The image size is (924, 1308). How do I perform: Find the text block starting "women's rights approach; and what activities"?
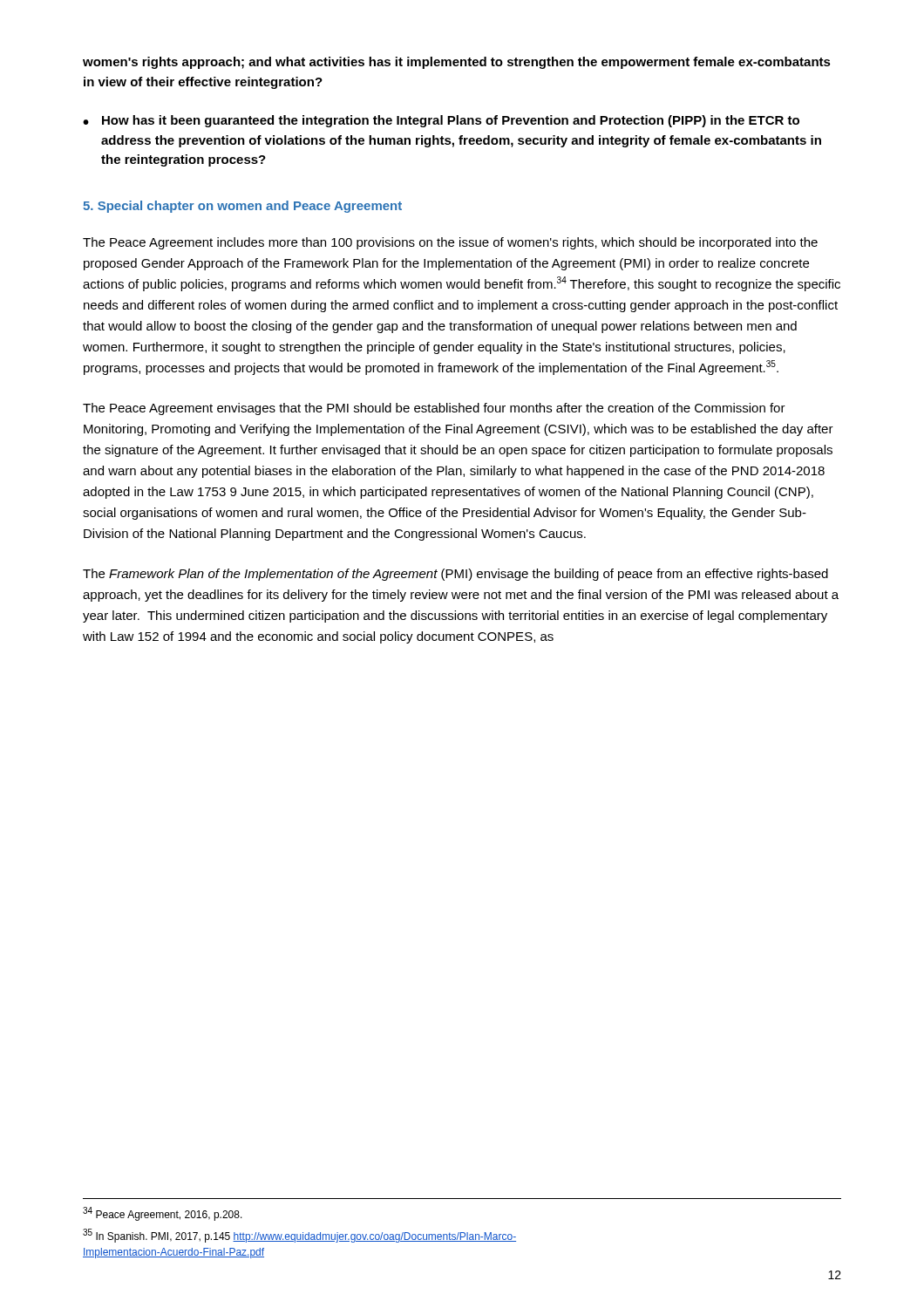(457, 71)
